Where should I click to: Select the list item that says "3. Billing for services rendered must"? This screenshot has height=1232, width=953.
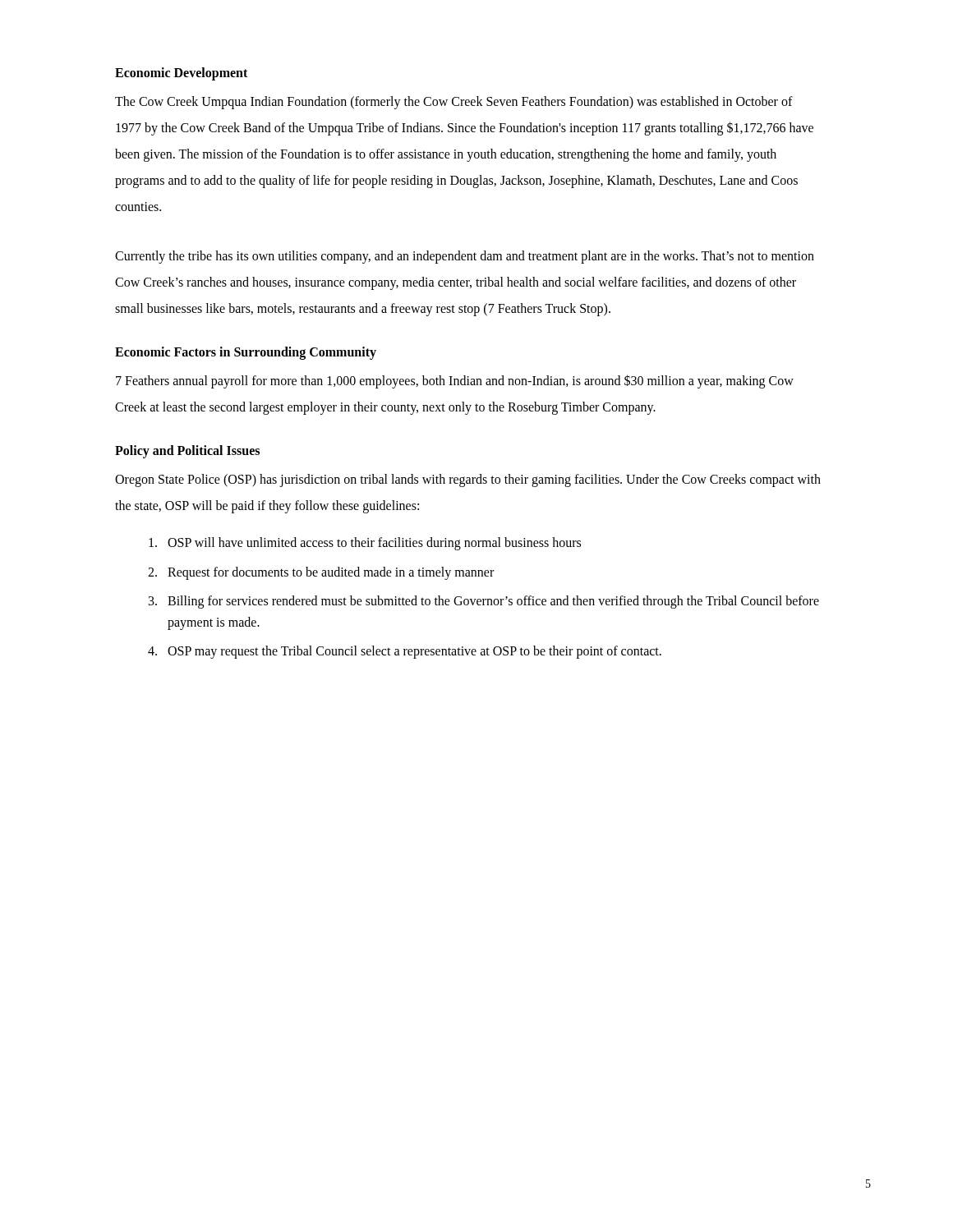[x=485, y=612]
